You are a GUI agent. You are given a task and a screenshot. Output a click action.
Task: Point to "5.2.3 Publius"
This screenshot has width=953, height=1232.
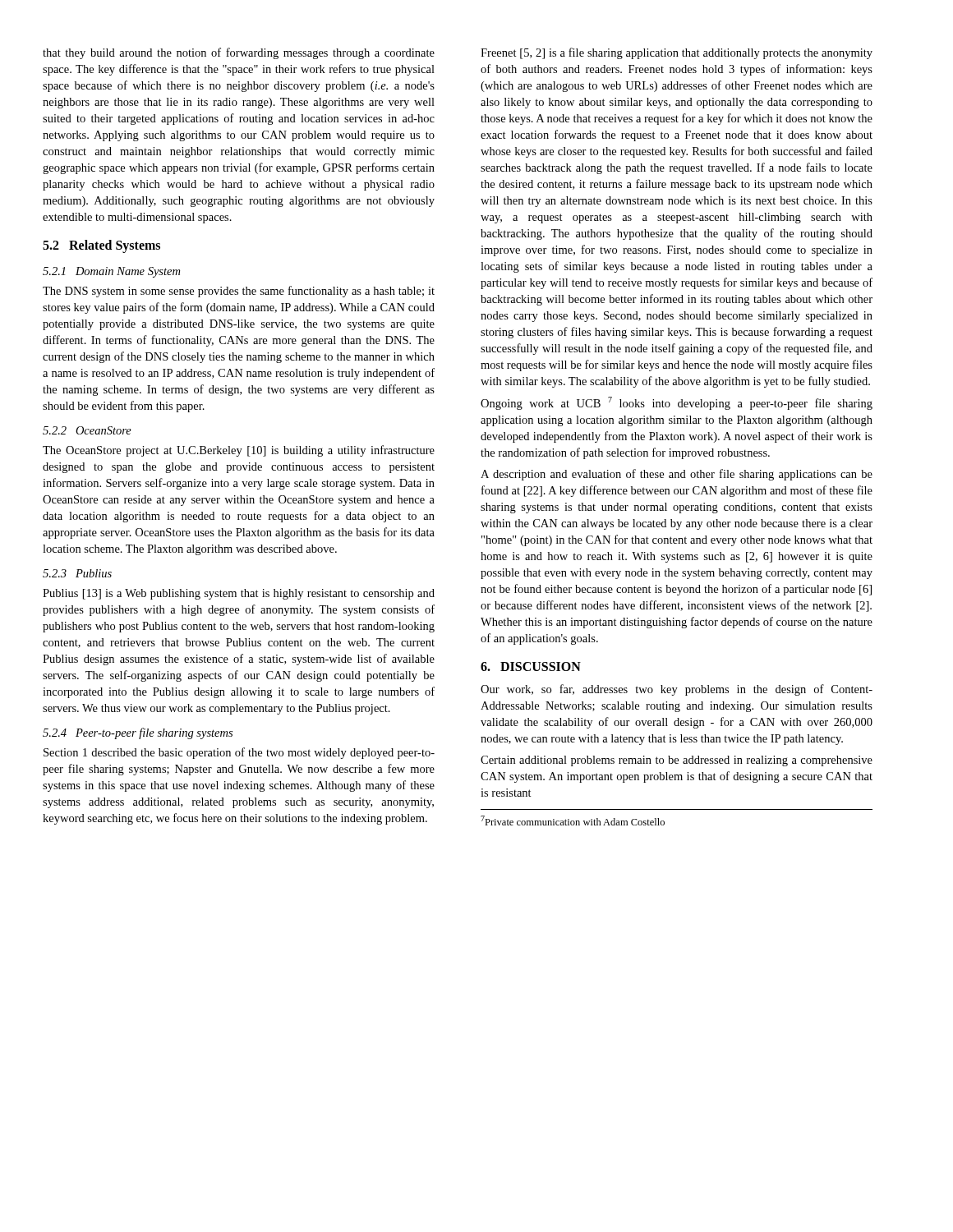pyautogui.click(x=77, y=573)
